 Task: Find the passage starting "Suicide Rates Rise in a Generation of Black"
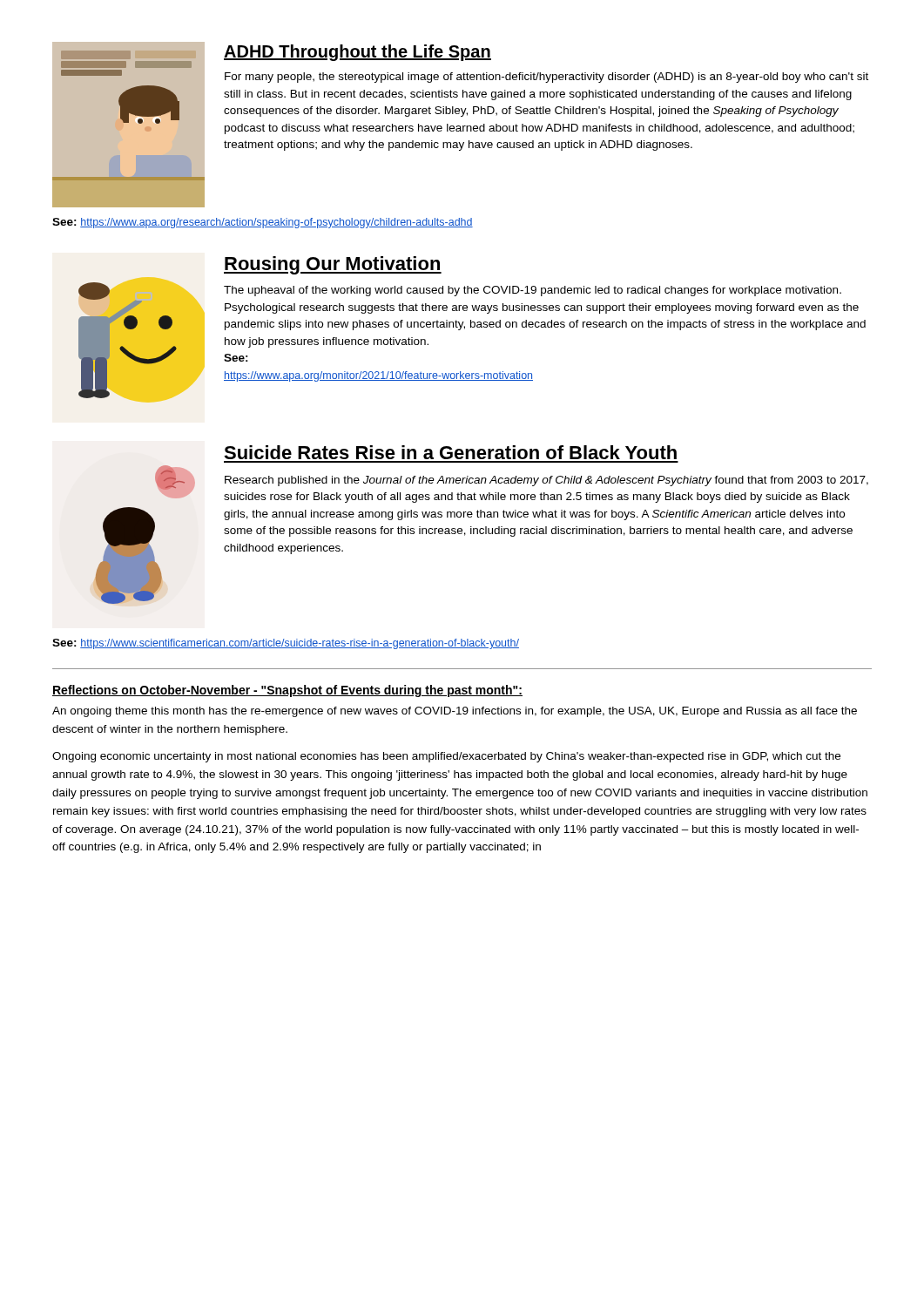tap(451, 453)
